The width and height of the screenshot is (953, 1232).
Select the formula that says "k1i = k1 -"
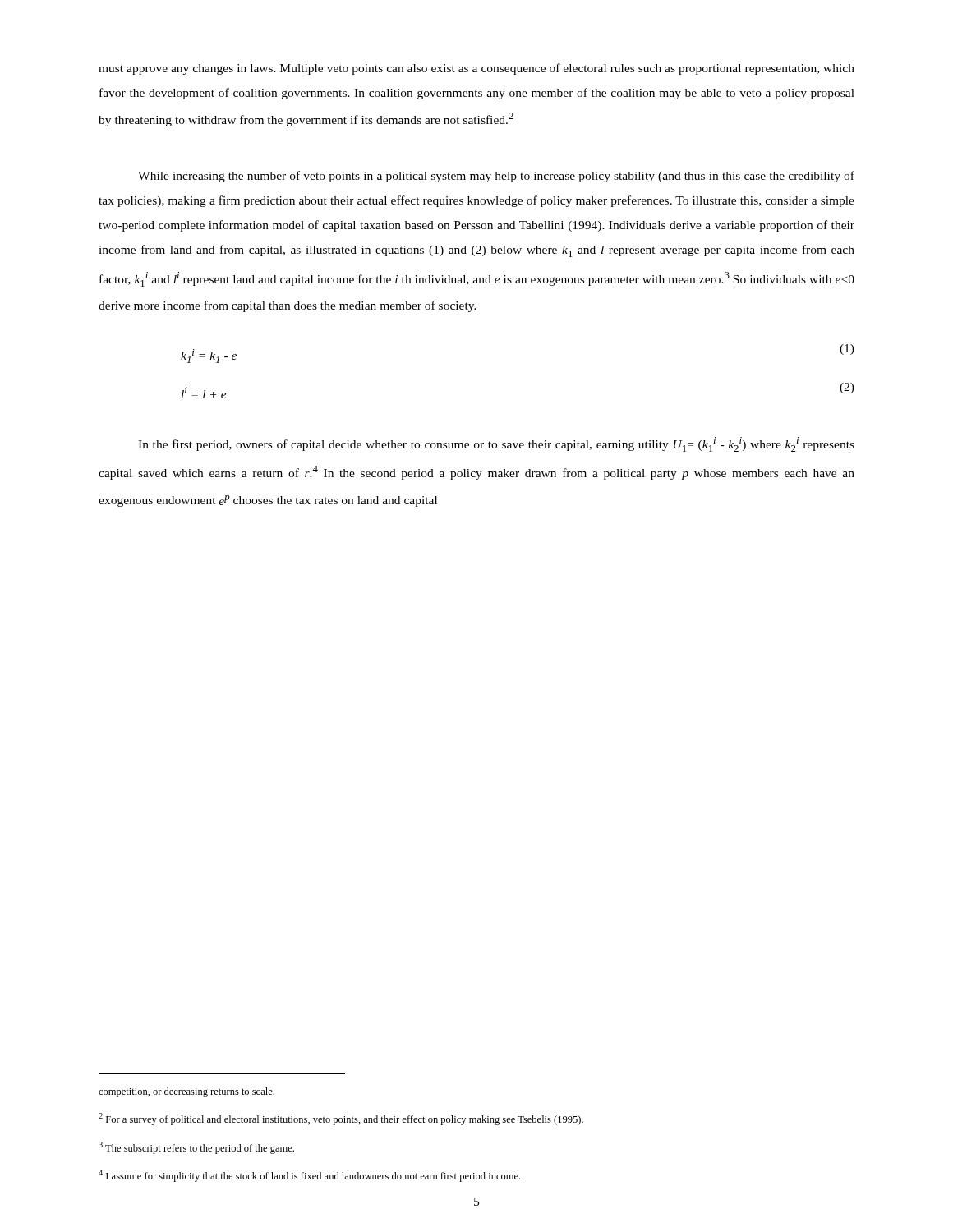(x=212, y=354)
